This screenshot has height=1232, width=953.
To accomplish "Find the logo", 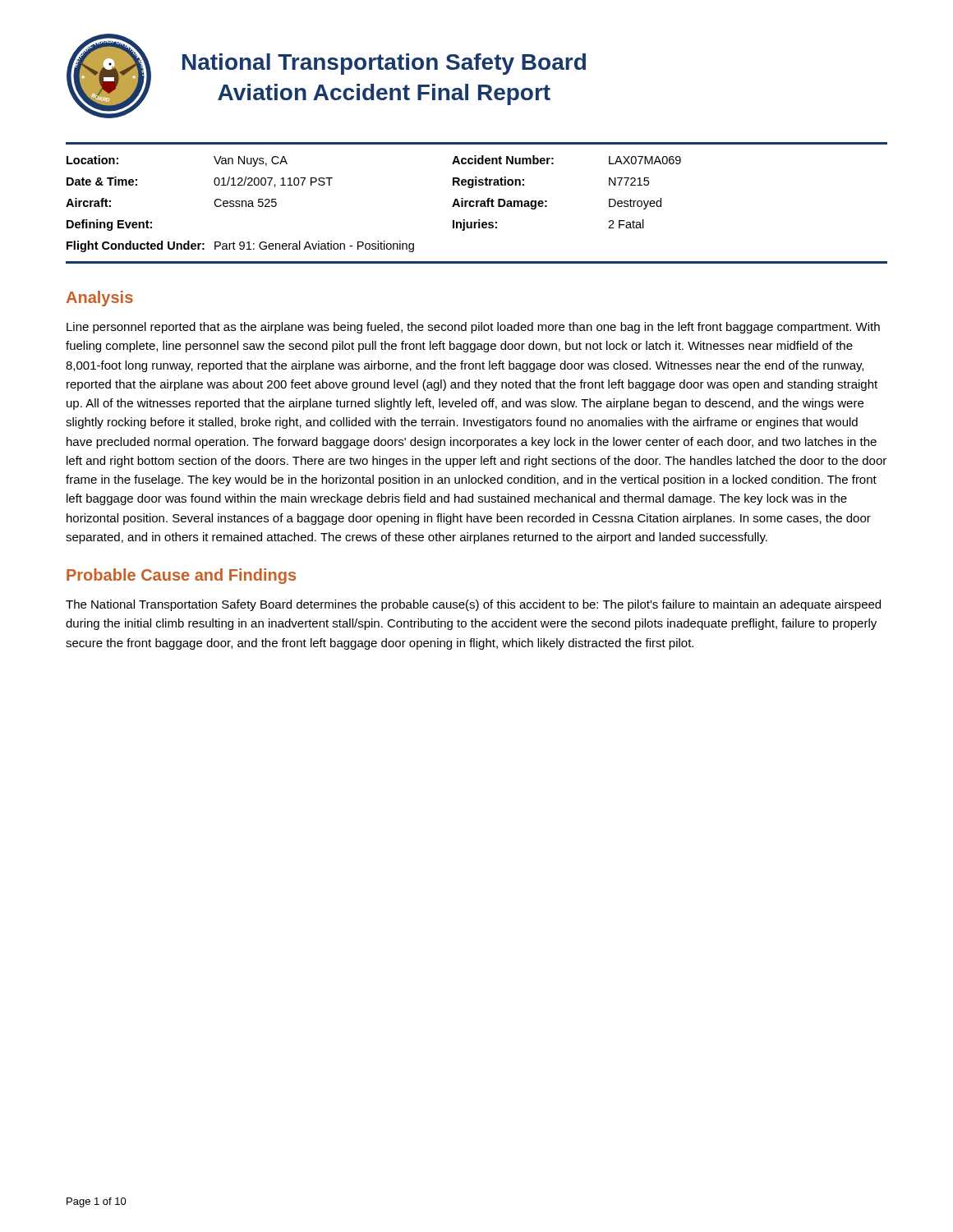I will click(x=111, y=78).
